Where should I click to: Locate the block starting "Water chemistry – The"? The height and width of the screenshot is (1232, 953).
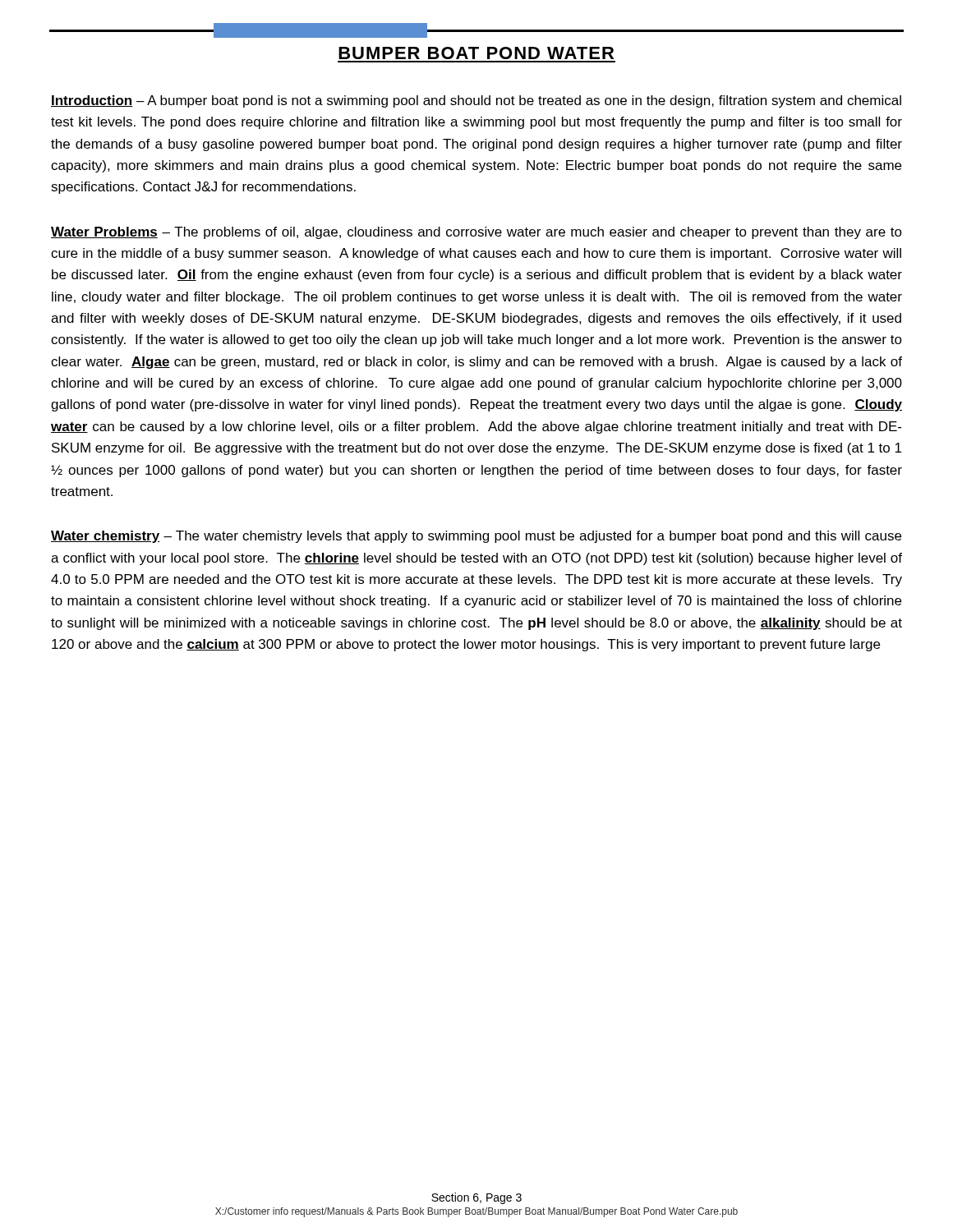476,590
